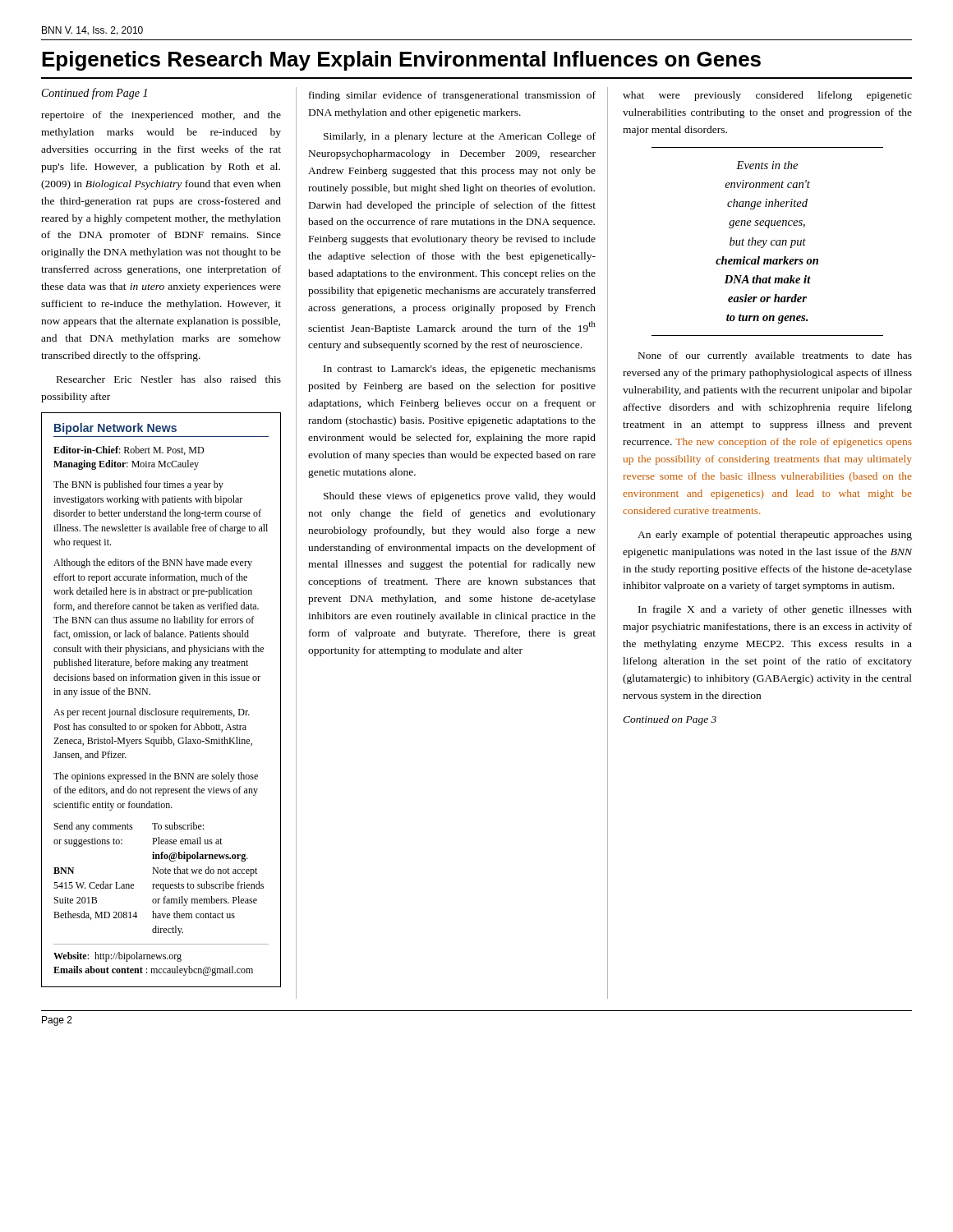
Task: Point to "Continued from Page 1"
Action: pyautogui.click(x=95, y=93)
